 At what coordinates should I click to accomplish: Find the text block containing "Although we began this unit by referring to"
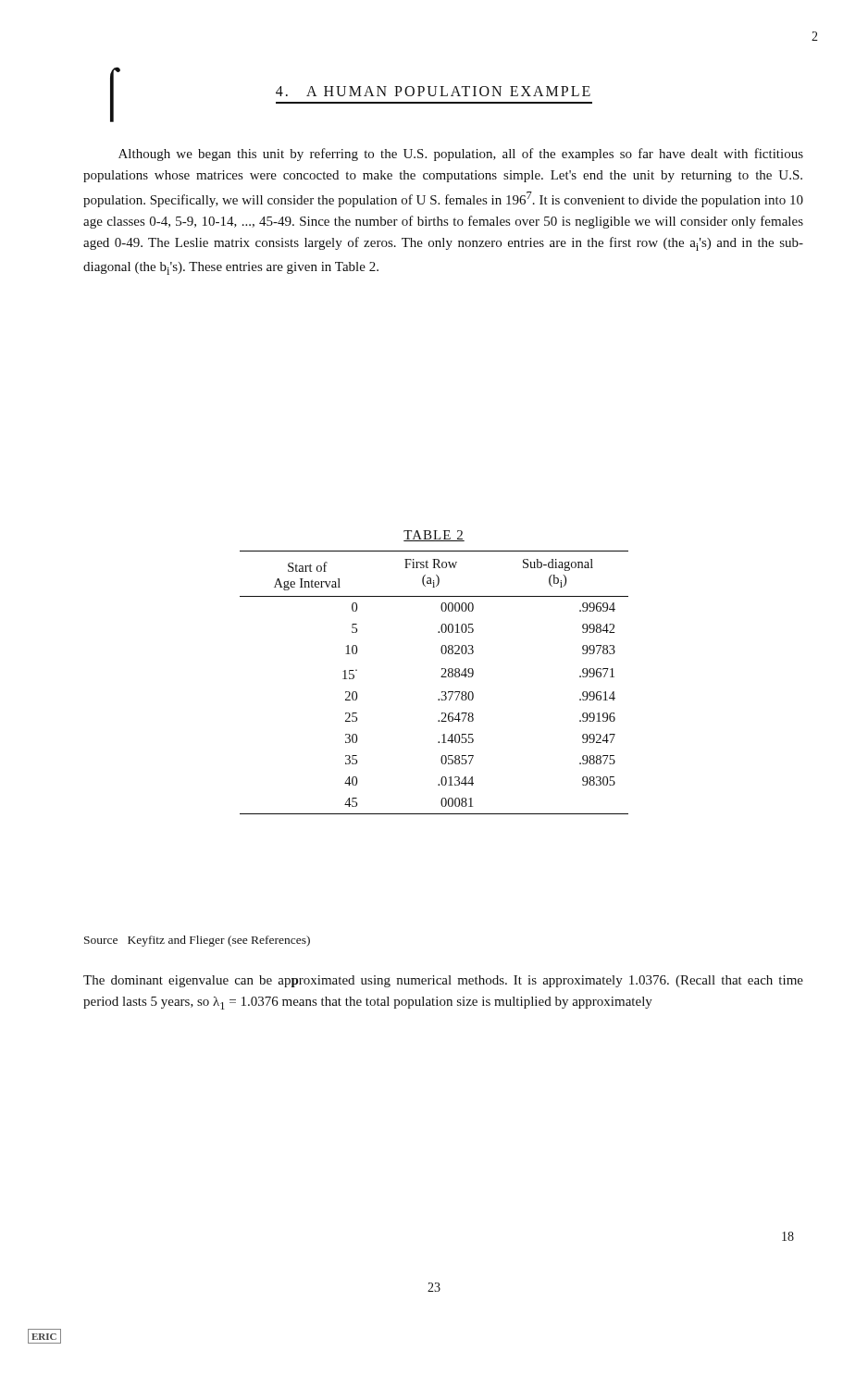pyautogui.click(x=443, y=212)
